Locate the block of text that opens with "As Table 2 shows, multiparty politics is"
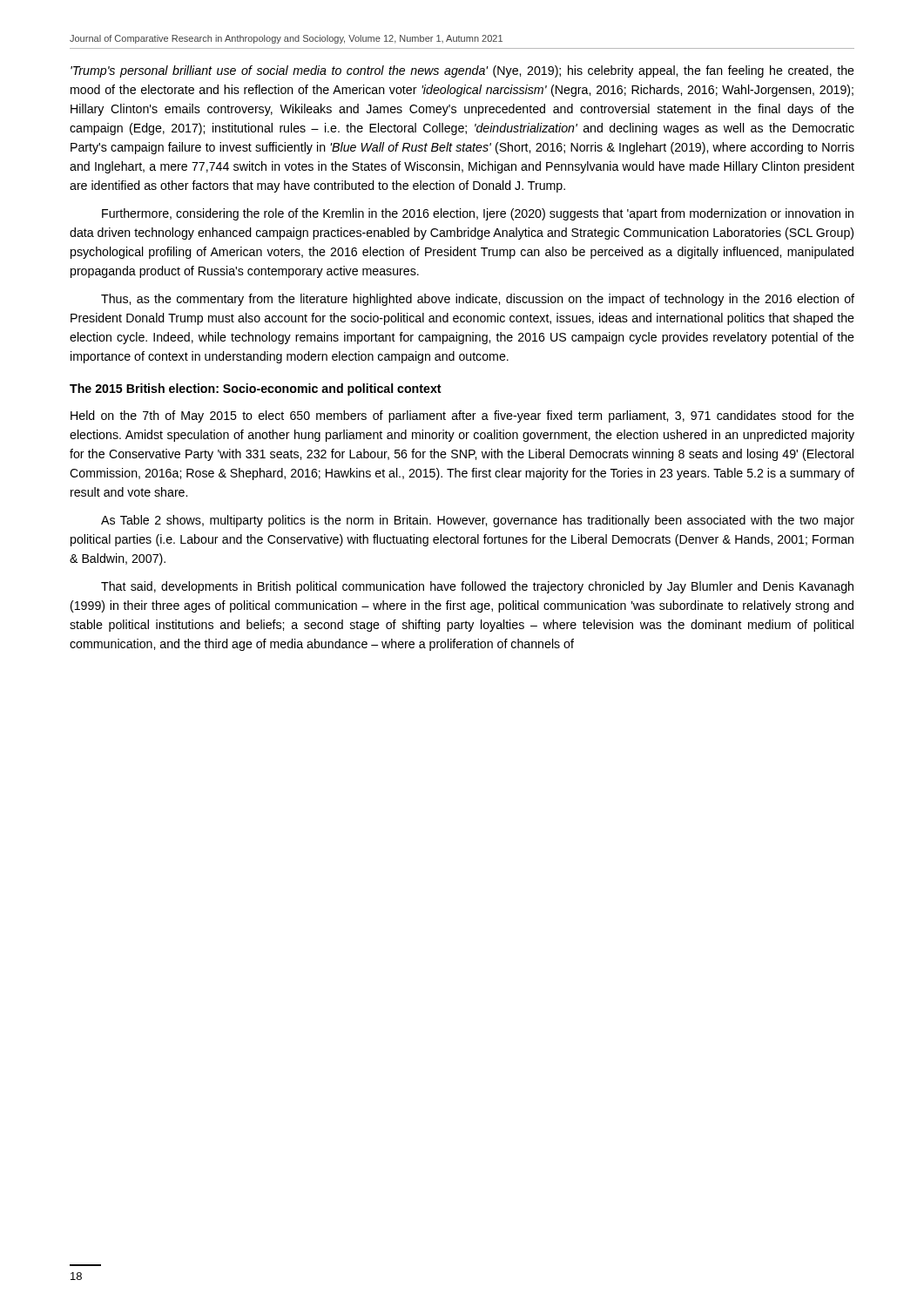Viewport: 924px width, 1307px height. pyautogui.click(x=462, y=539)
